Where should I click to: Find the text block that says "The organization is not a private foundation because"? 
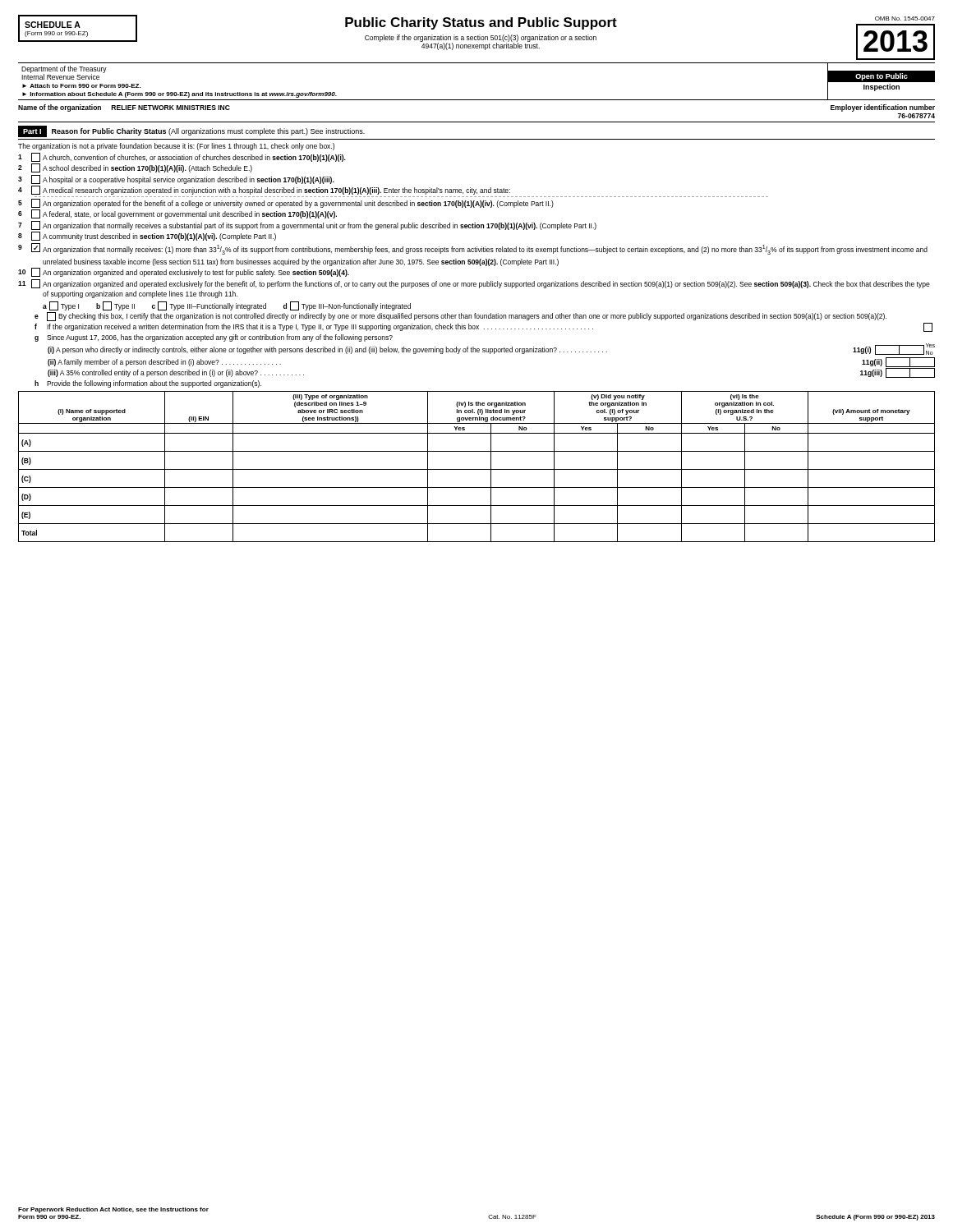click(x=176, y=146)
